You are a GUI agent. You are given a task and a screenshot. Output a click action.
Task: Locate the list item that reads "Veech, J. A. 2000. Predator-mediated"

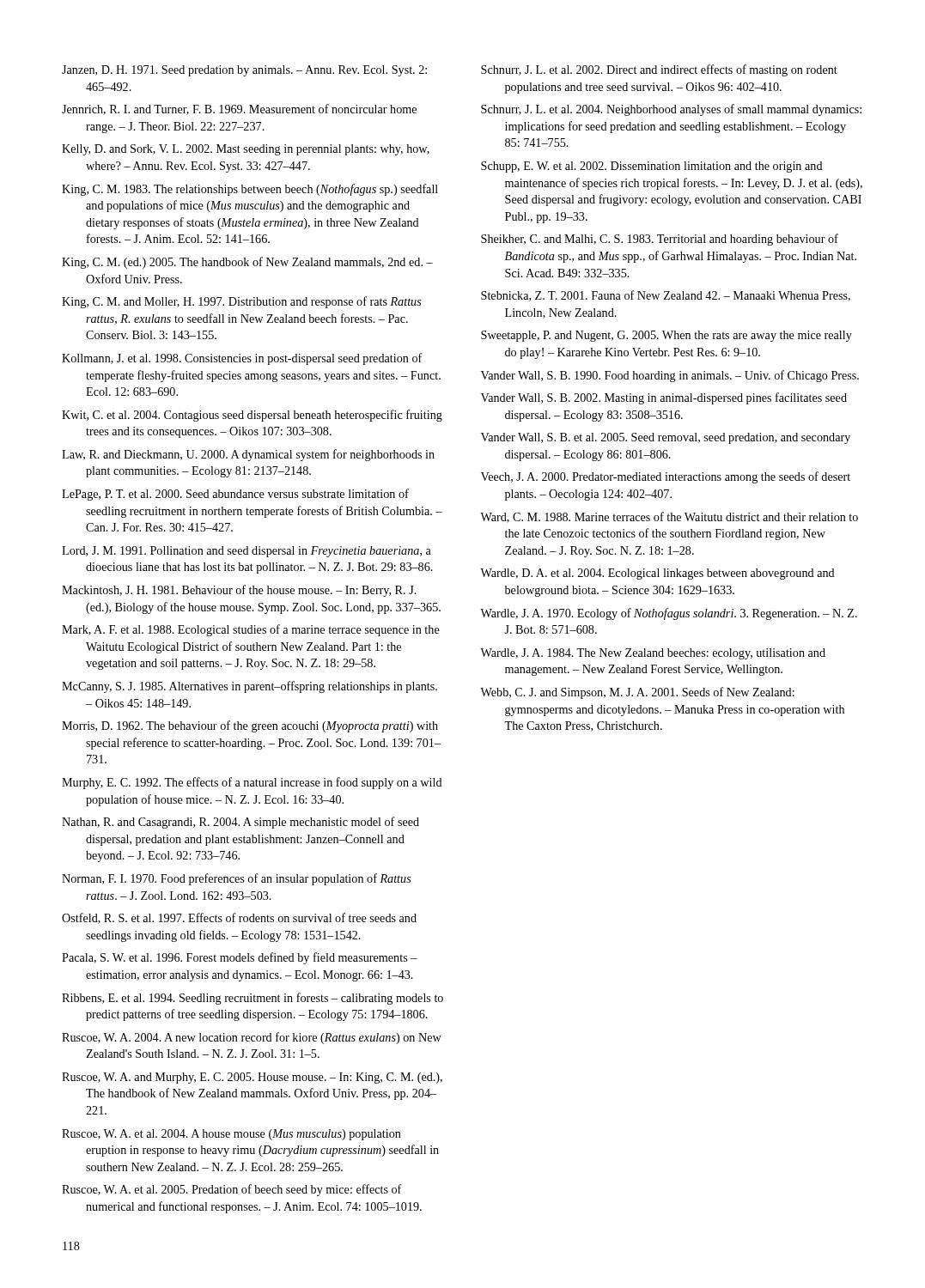(x=665, y=485)
